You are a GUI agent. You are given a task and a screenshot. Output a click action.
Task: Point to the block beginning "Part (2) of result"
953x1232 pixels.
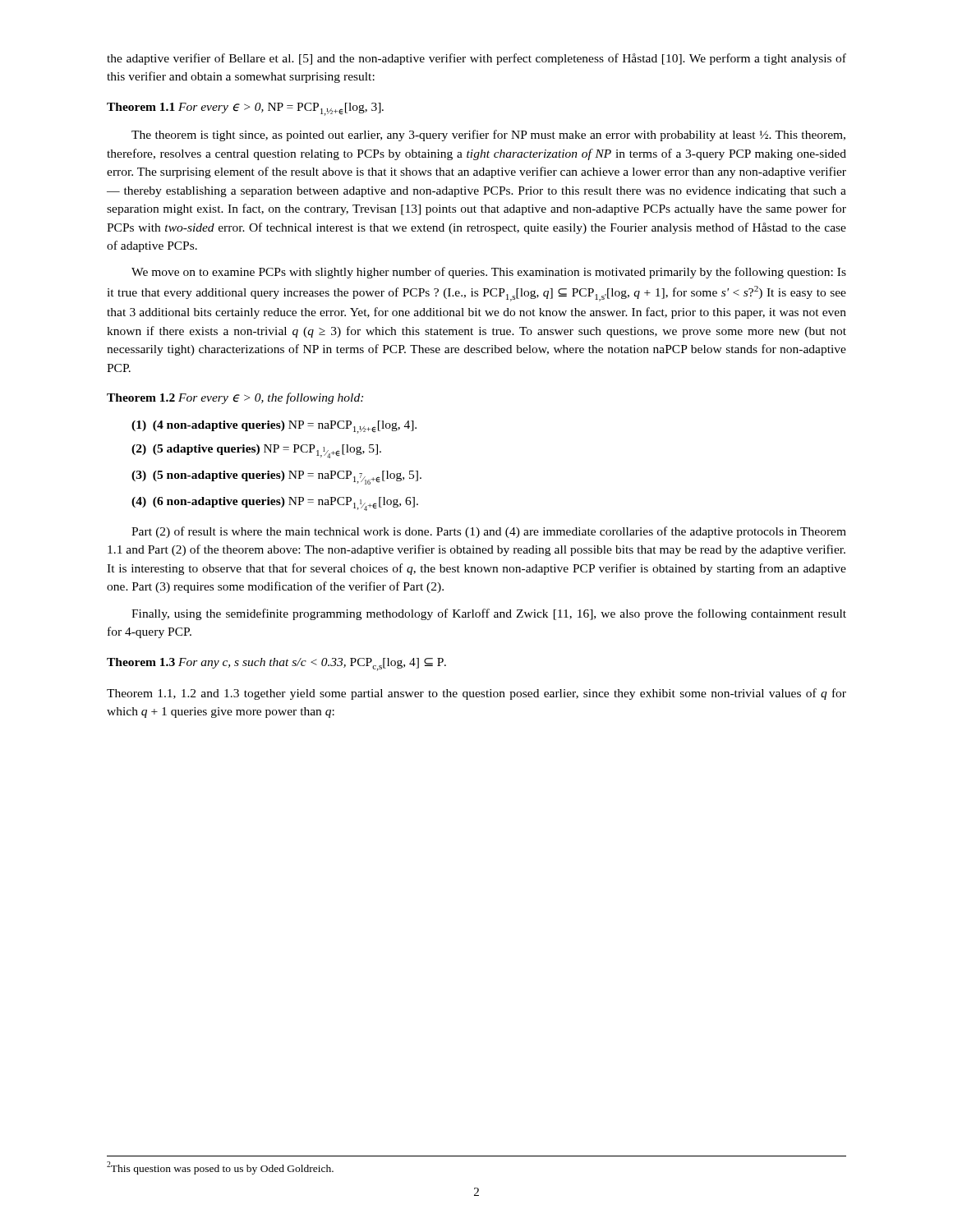(476, 559)
